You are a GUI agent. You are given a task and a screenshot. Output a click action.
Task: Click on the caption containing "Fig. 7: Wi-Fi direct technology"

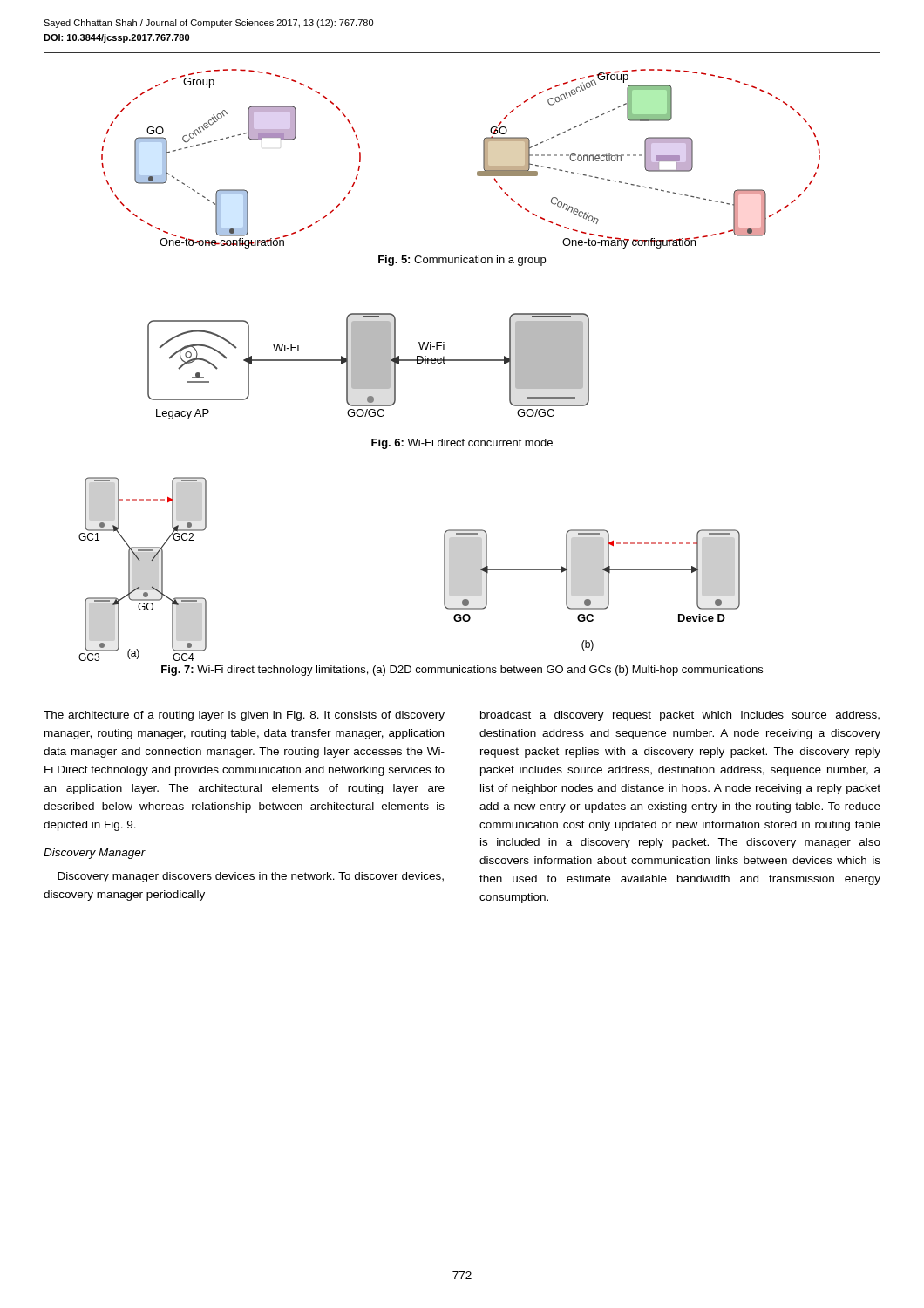pos(462,669)
